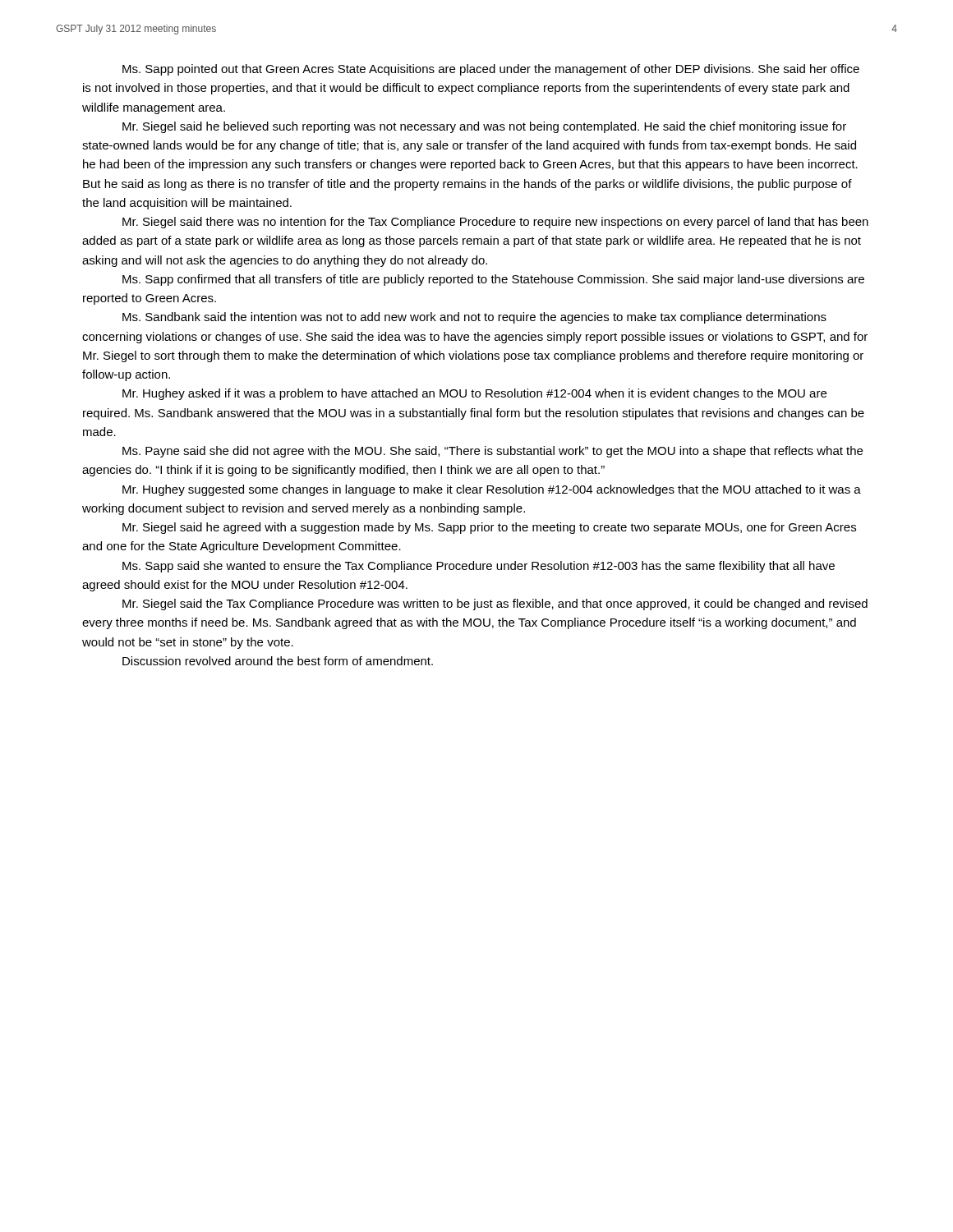Click on the region starting "Ms. Sandbank said the intention"
953x1232 pixels.
point(476,346)
